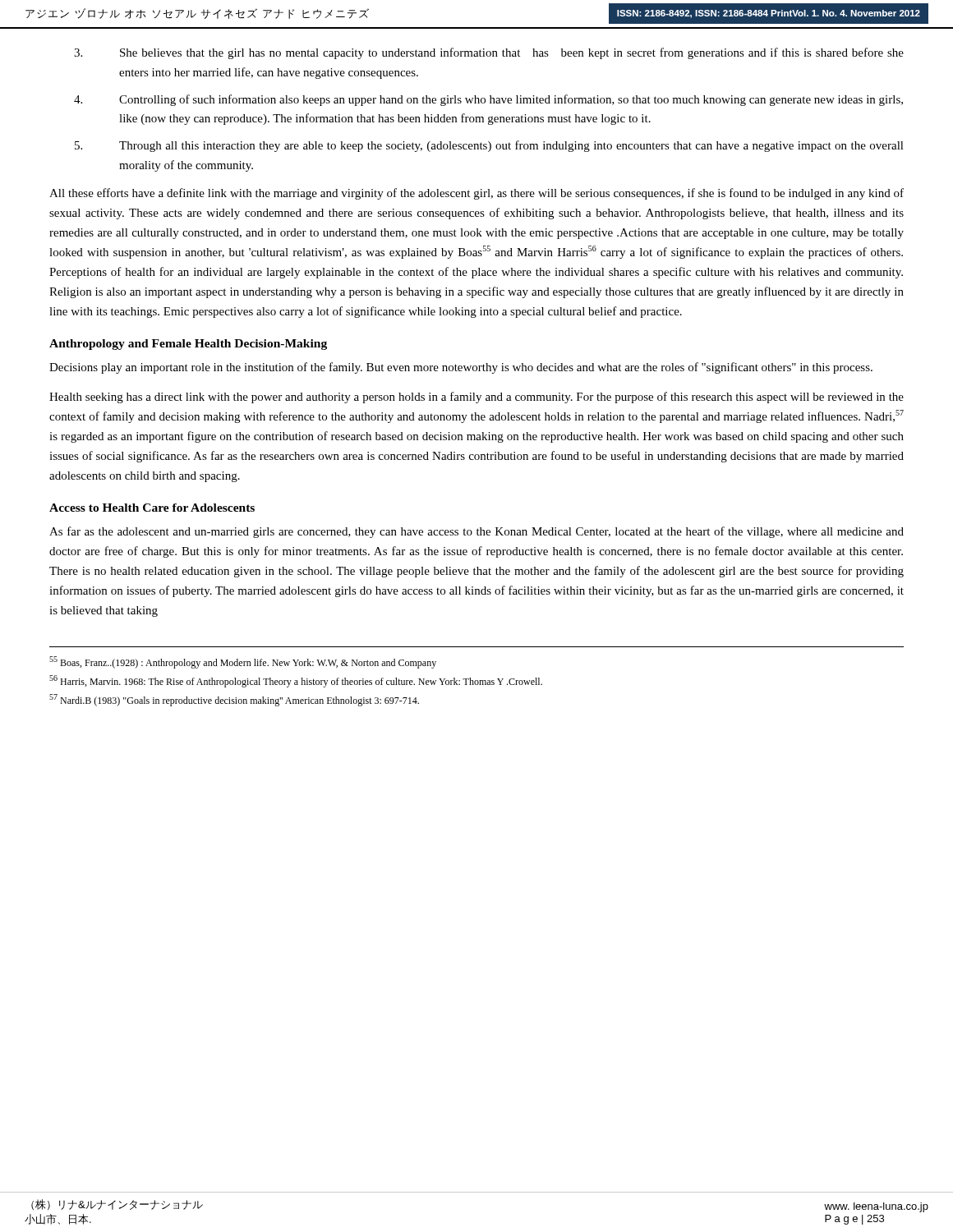Where is the passage that starts "4. Controlling of such information"?
This screenshot has height=1232, width=953.
coord(476,109)
